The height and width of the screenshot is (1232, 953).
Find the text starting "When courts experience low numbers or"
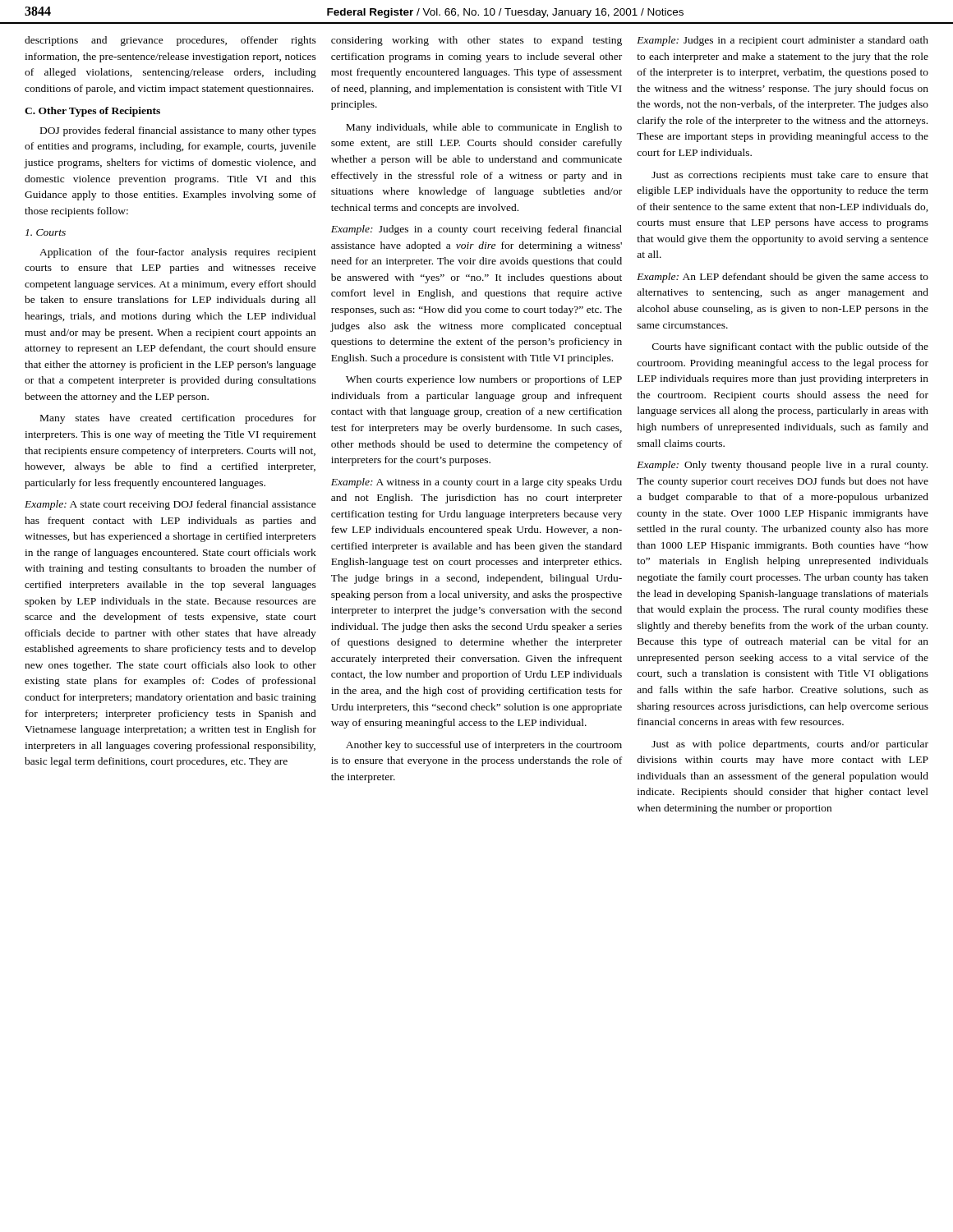pyautogui.click(x=476, y=420)
